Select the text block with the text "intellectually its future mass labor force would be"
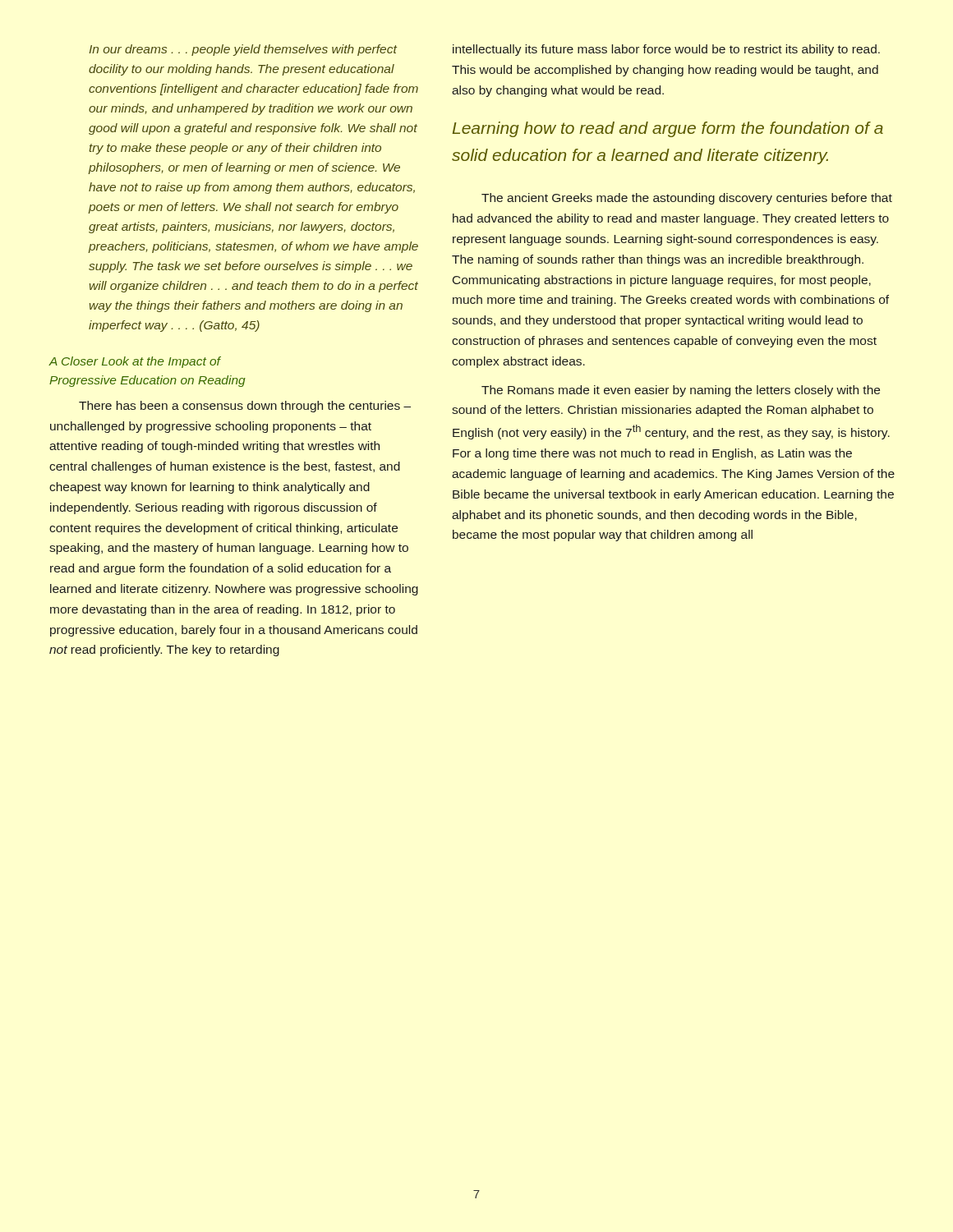 coord(666,69)
